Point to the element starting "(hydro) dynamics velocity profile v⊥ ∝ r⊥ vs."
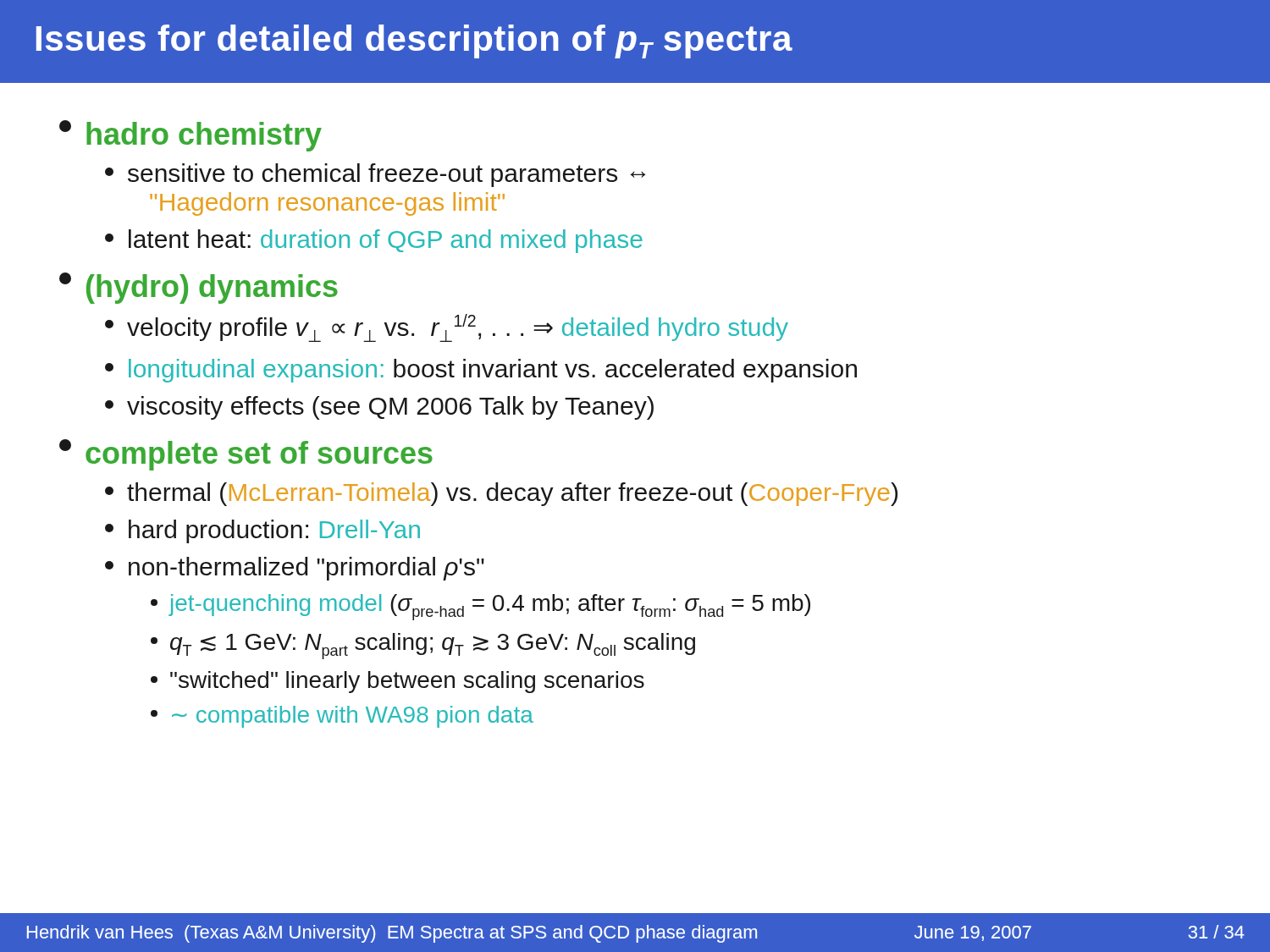The height and width of the screenshot is (952, 1270). click(635, 345)
